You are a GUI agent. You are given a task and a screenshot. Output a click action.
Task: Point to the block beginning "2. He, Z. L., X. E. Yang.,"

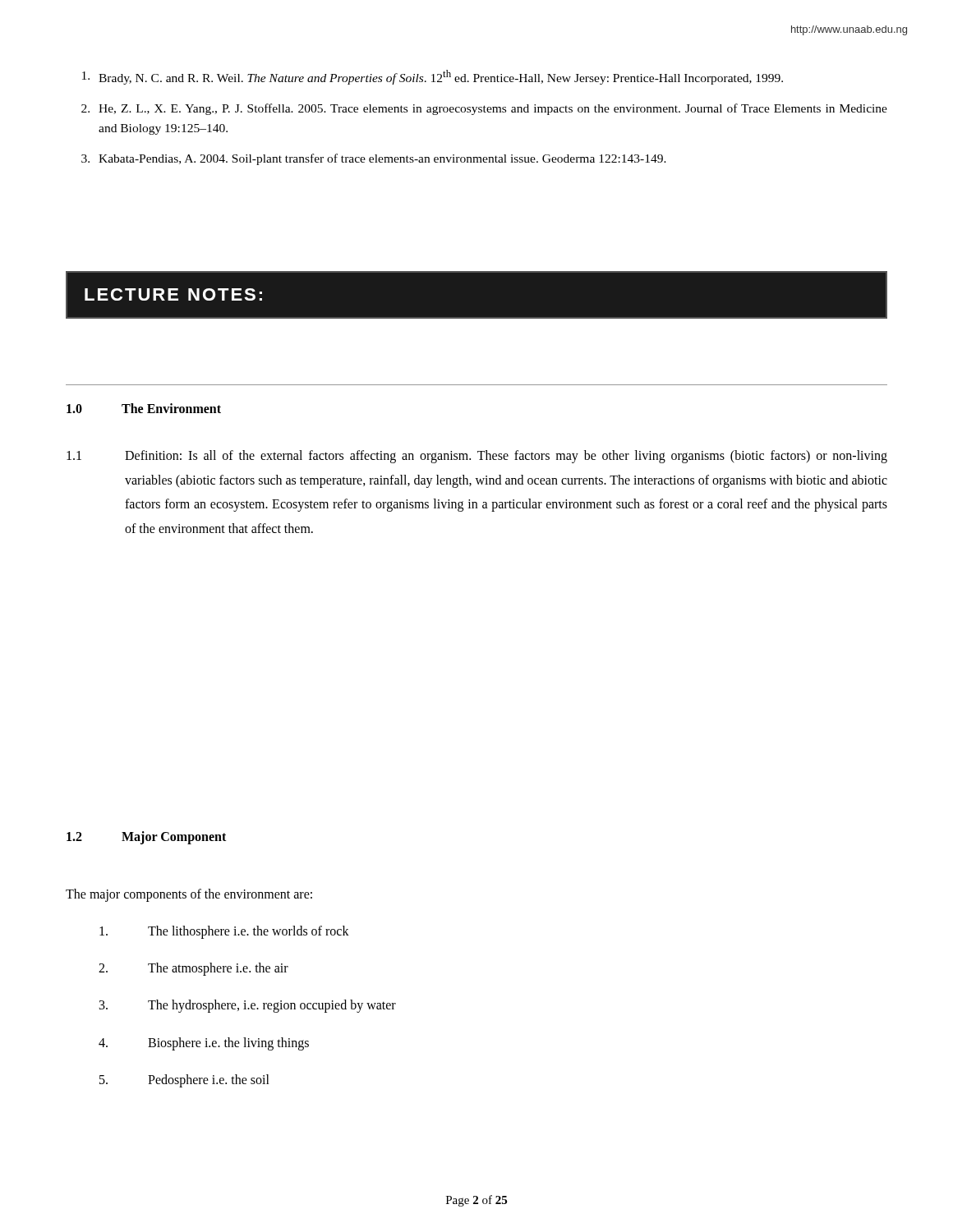476,118
